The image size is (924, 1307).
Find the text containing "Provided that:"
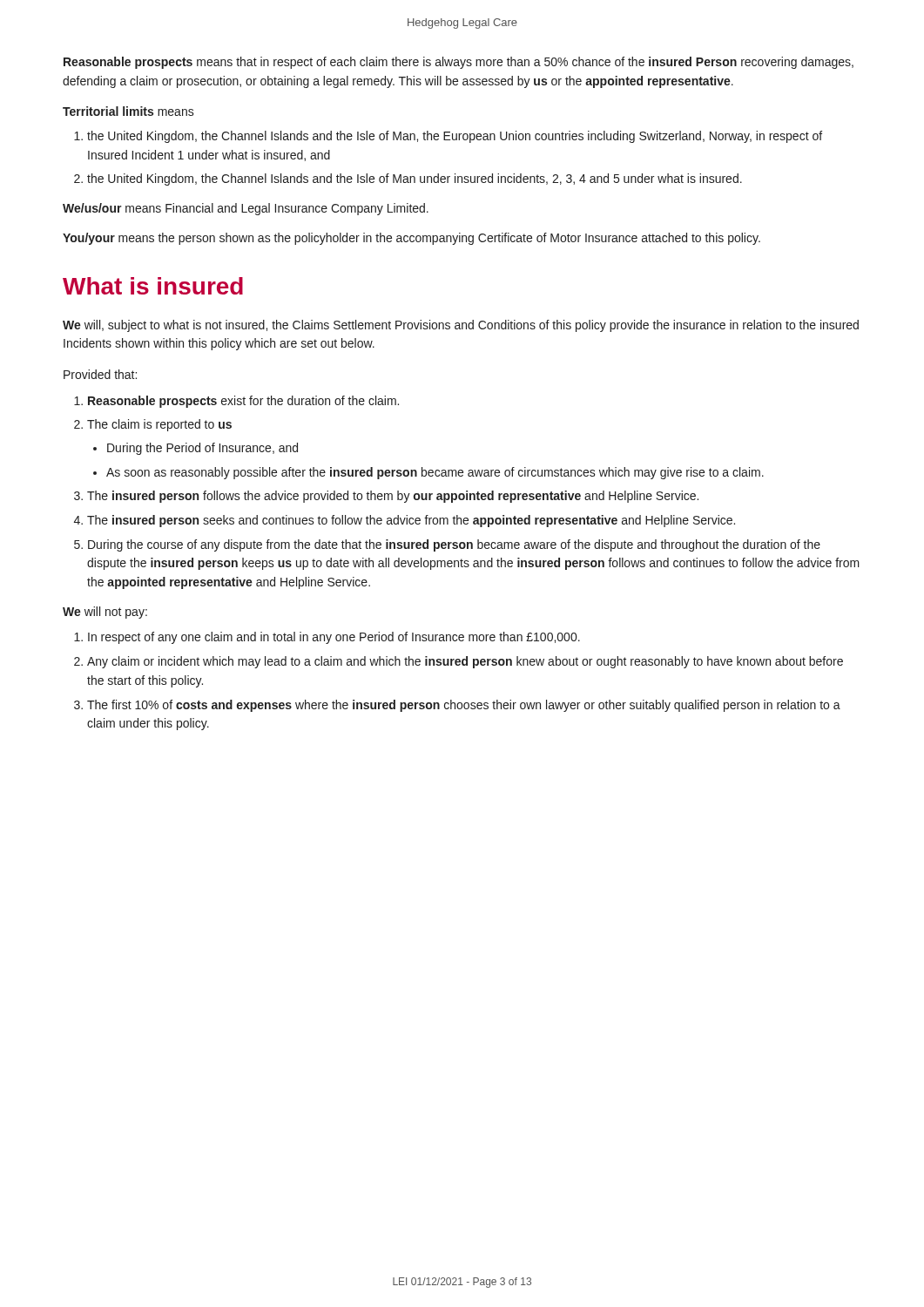point(100,375)
